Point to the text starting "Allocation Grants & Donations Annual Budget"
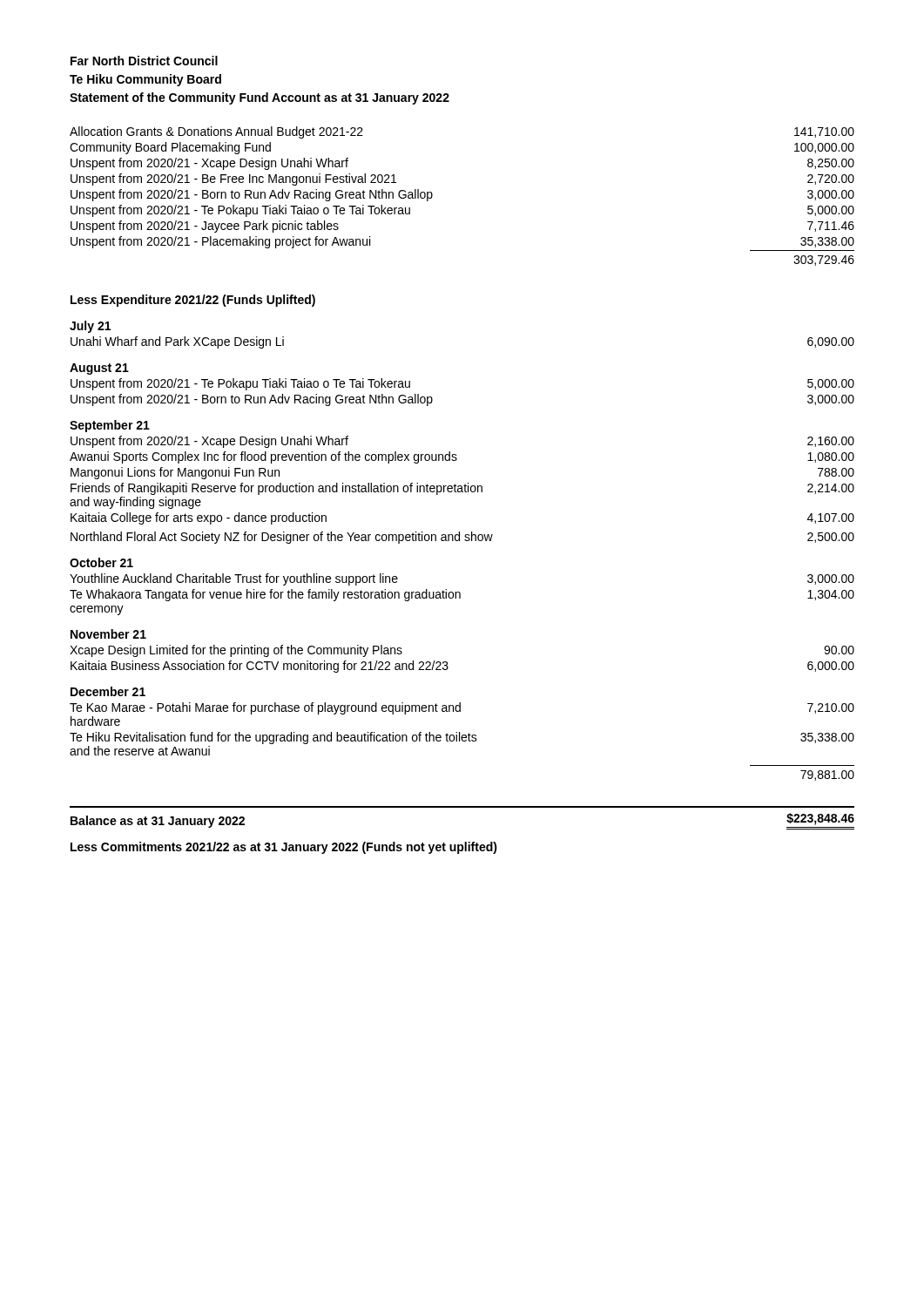Screen dimensions: 1307x924 (x=218, y=132)
